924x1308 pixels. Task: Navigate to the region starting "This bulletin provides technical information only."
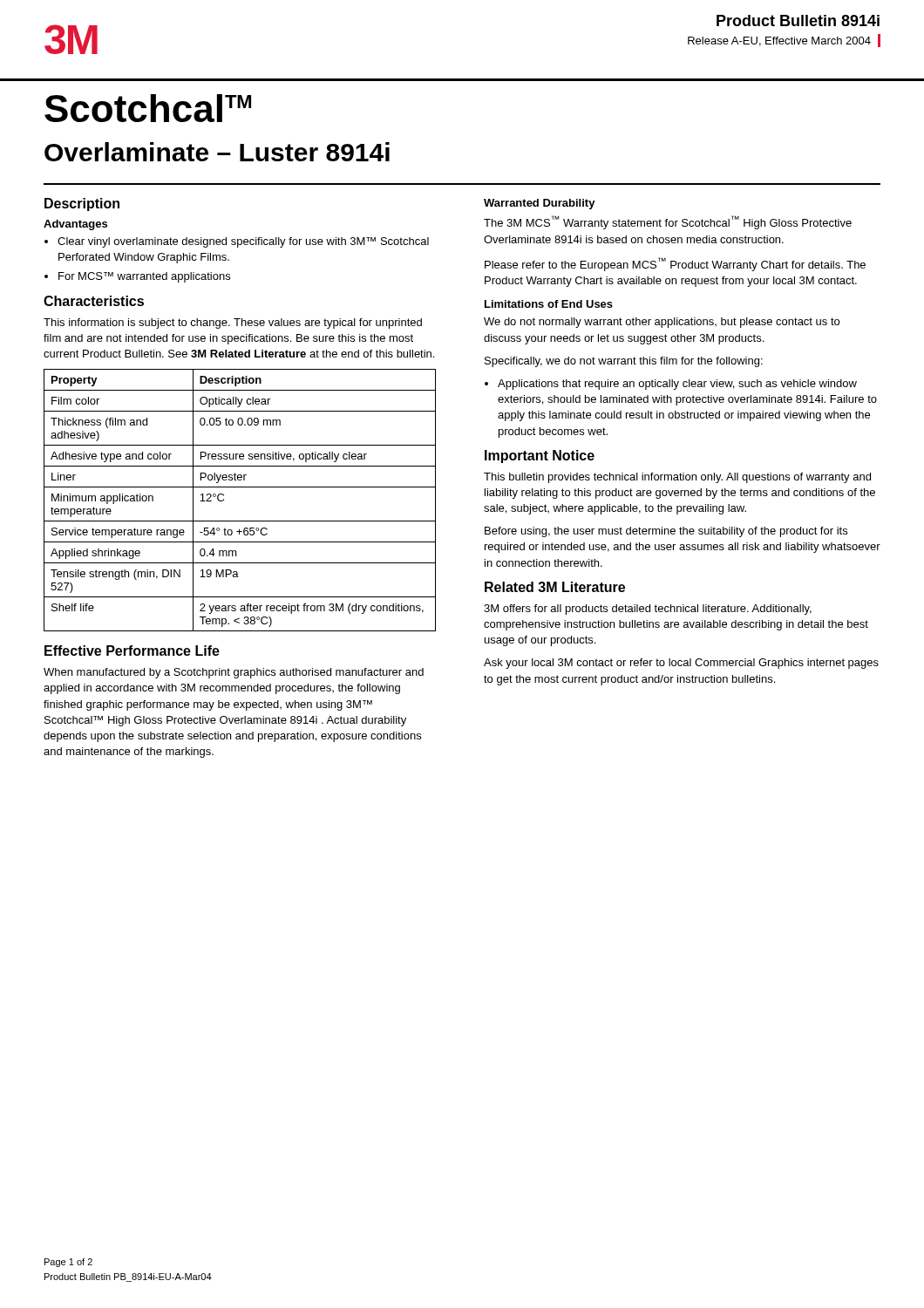point(682,520)
